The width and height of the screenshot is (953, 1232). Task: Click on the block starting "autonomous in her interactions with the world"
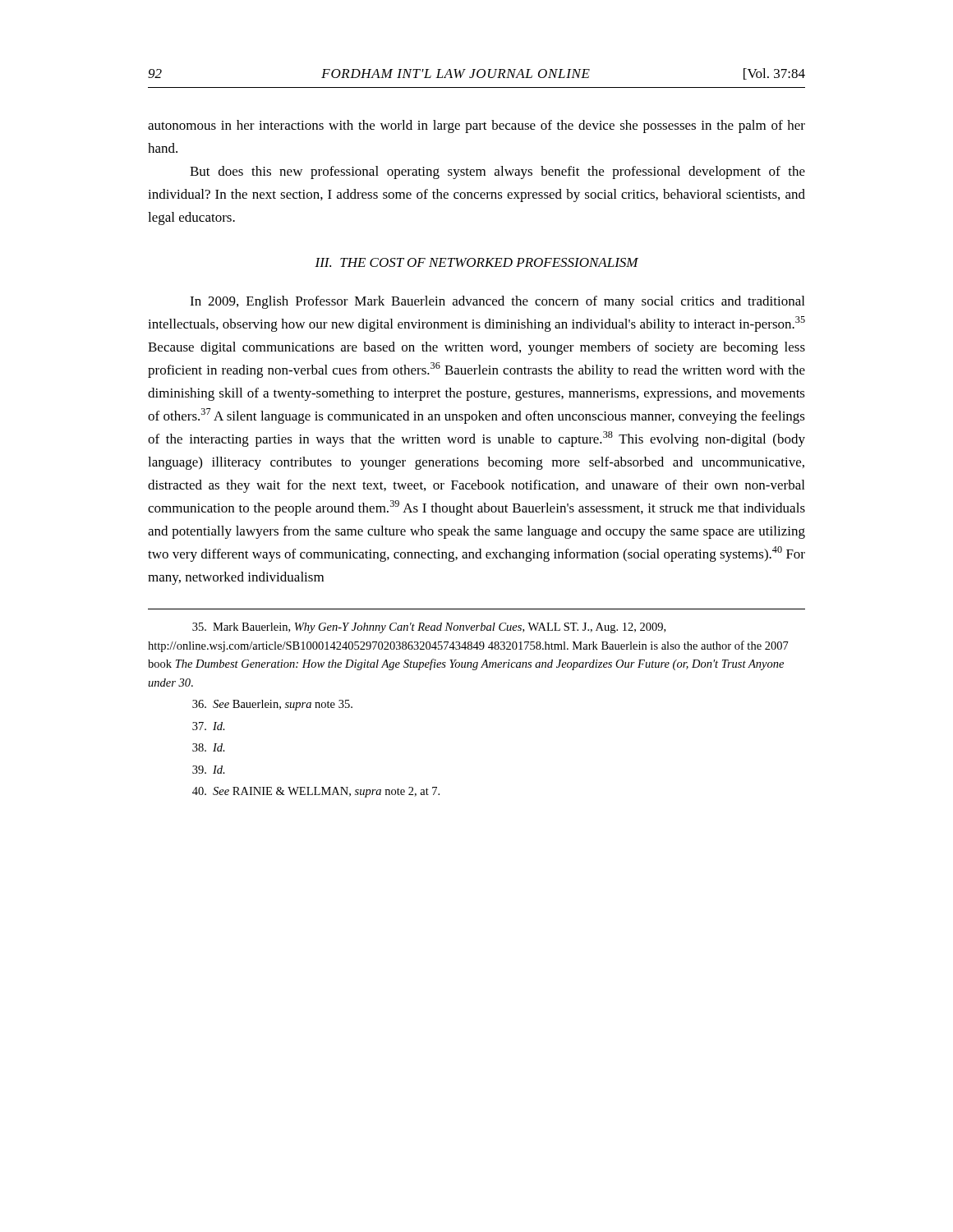(476, 137)
